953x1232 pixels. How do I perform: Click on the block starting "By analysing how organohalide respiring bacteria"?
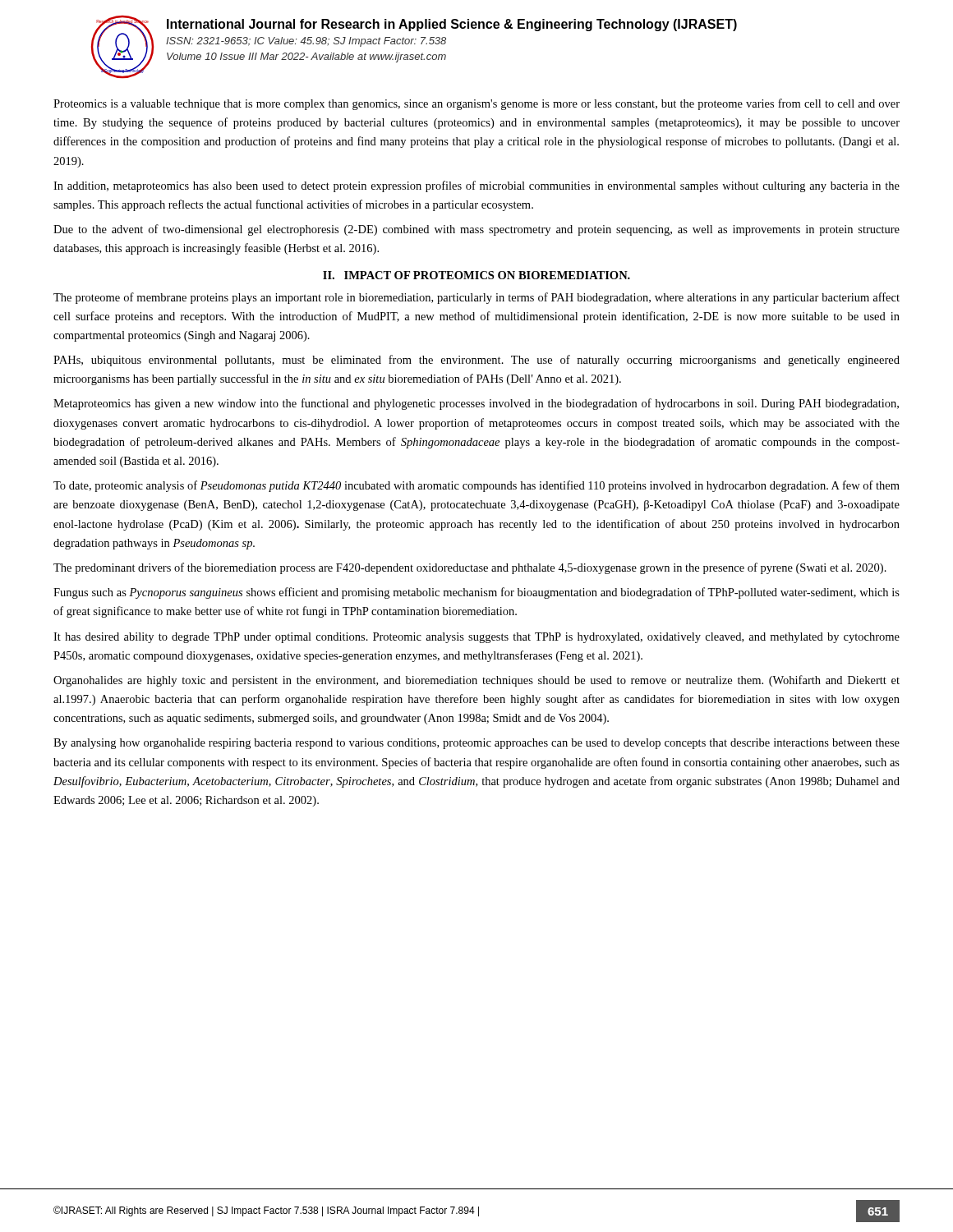476,771
